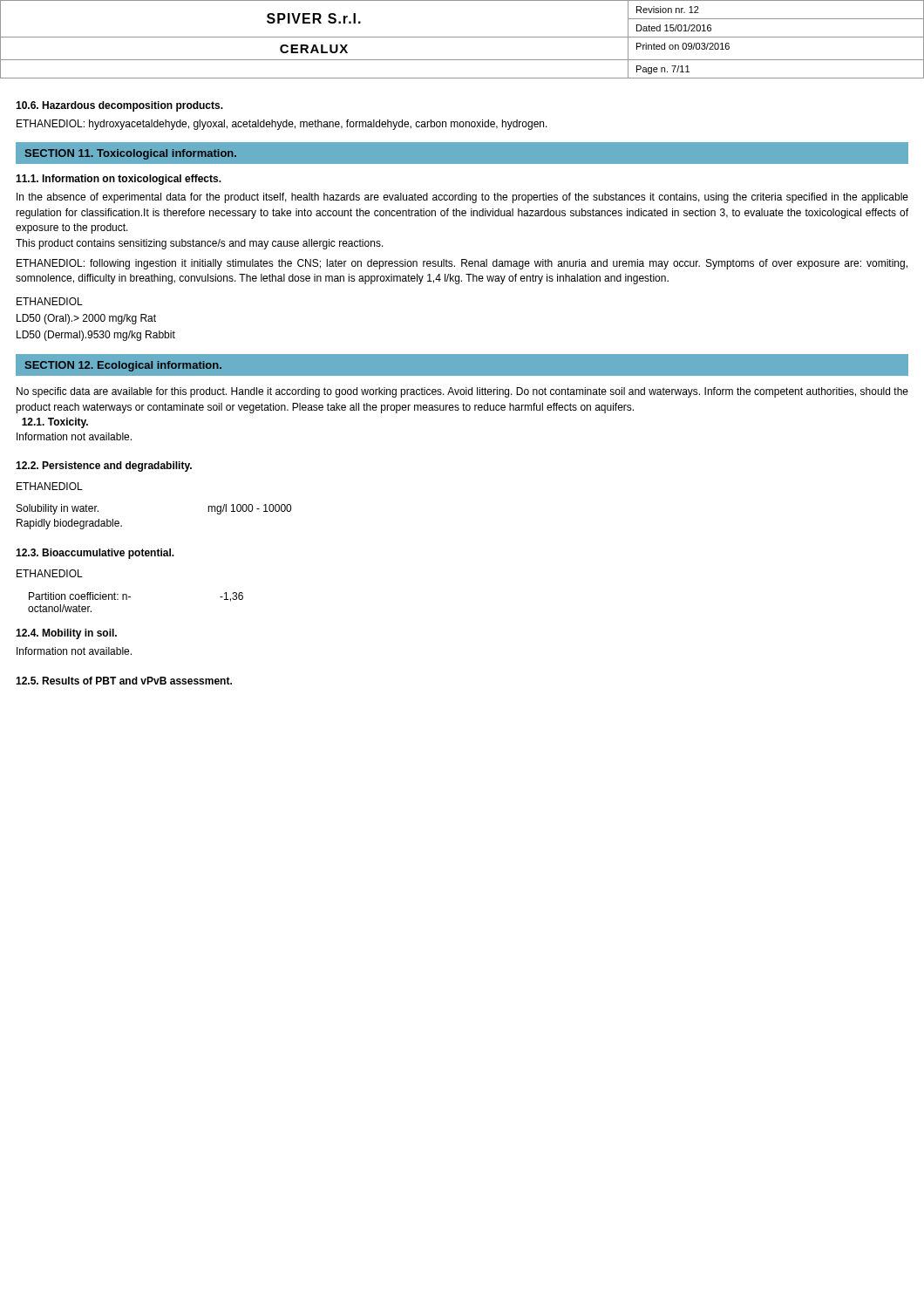Locate the block of text that opens with "In the absence of experimental data for the"
This screenshot has width=924, height=1308.
pos(462,220)
